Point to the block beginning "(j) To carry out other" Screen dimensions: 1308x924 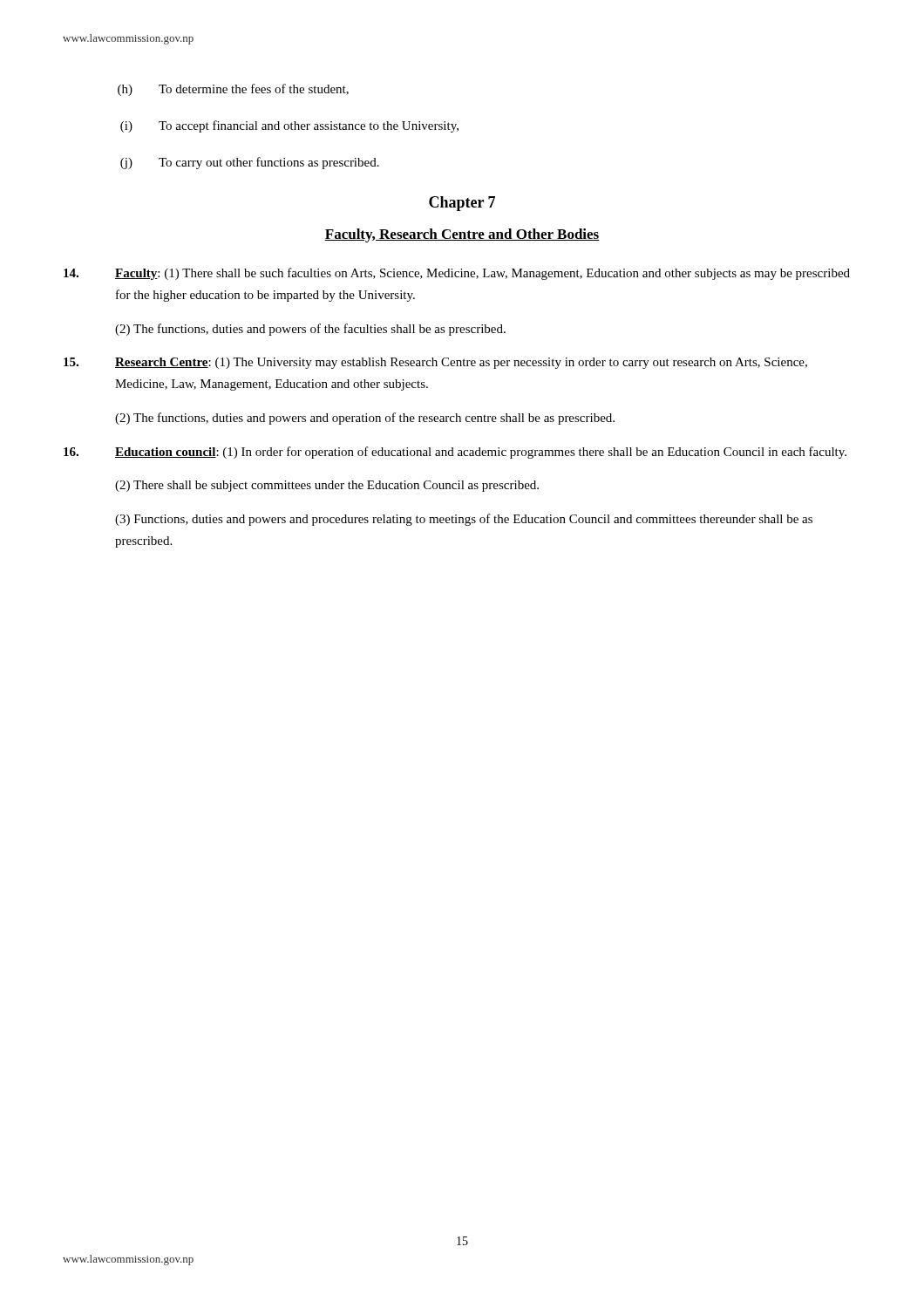click(x=250, y=163)
